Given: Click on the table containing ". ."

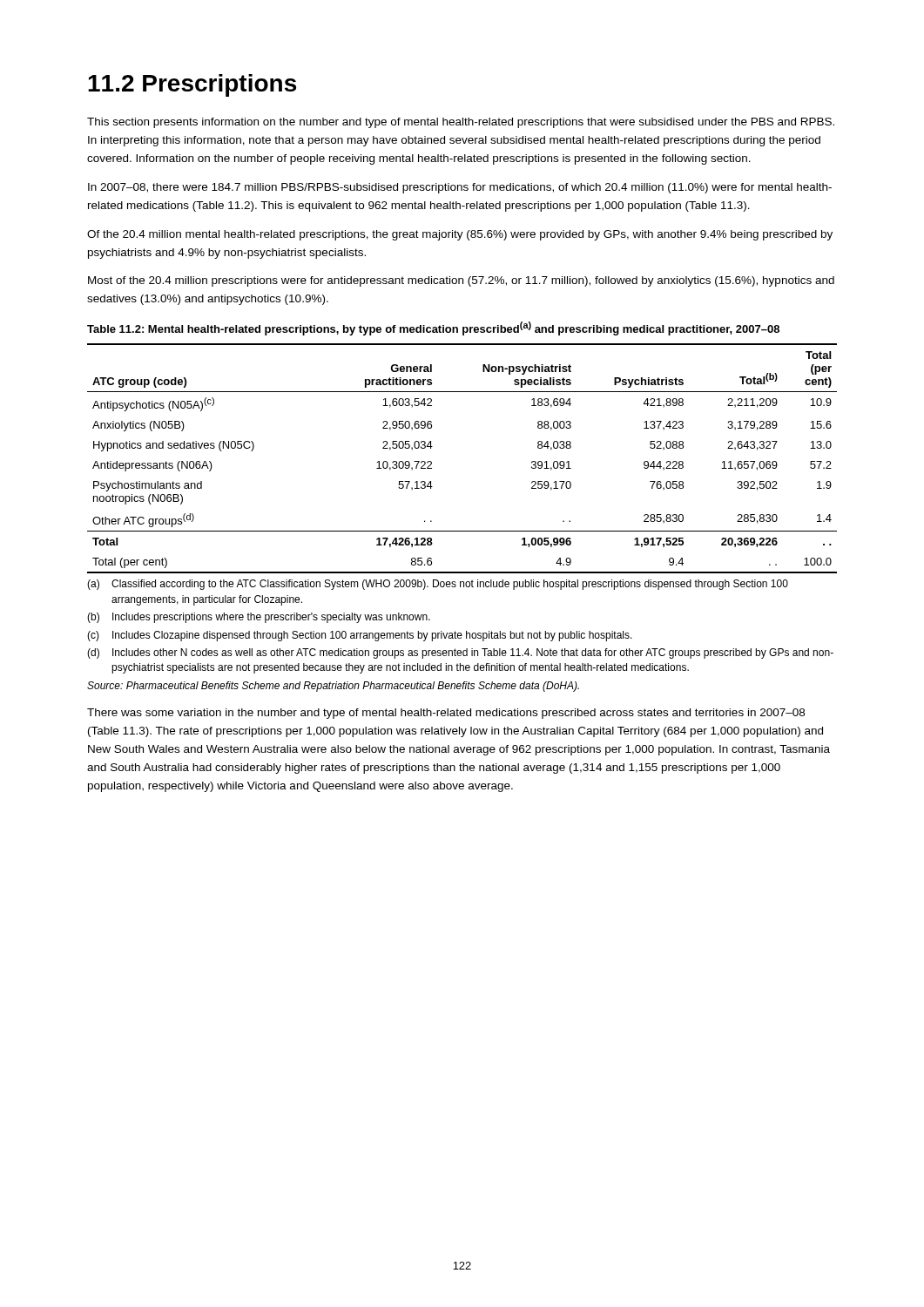Looking at the screenshot, I should click(462, 458).
